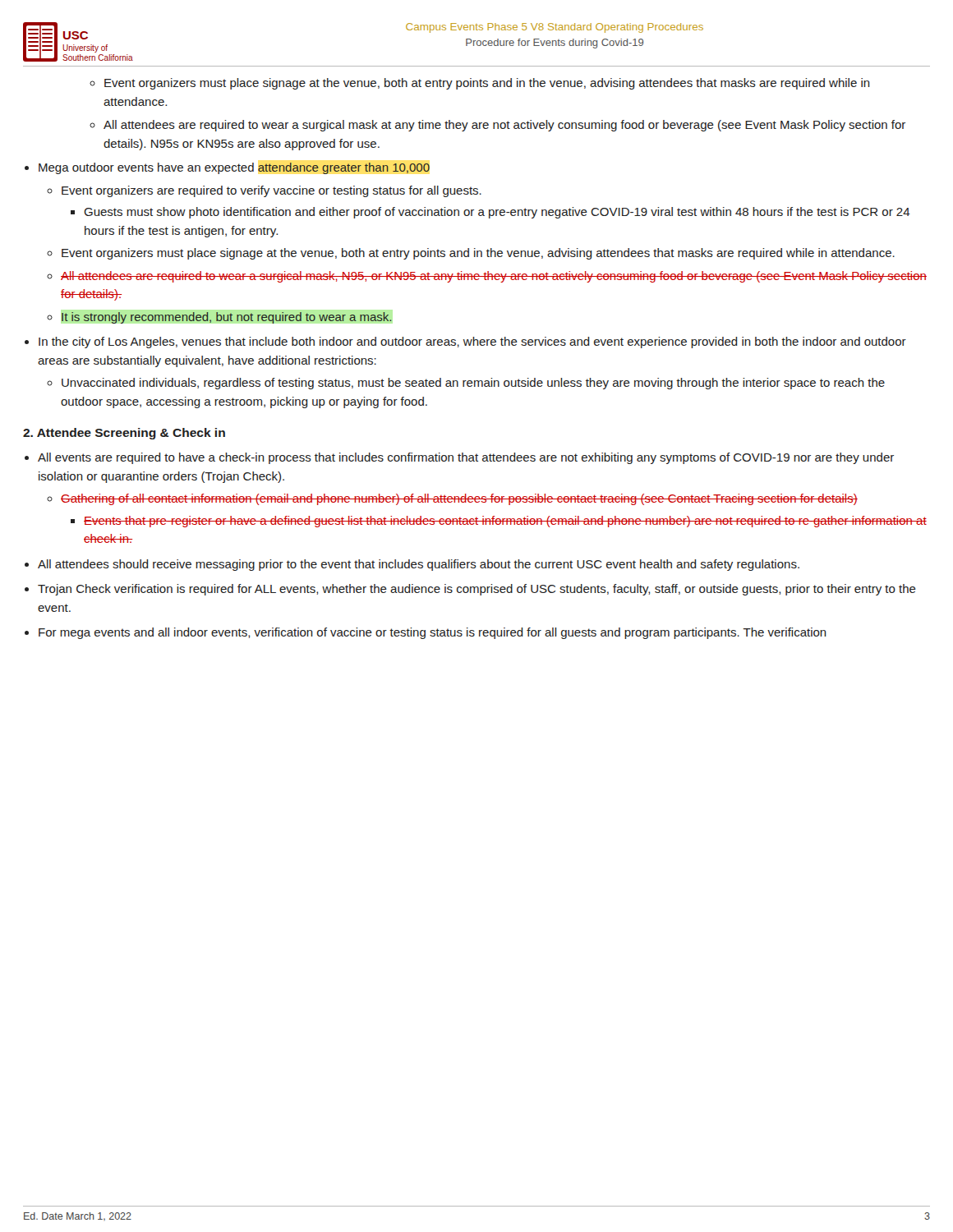Locate the passage starting "Events that pre-register or have a"

tap(505, 529)
